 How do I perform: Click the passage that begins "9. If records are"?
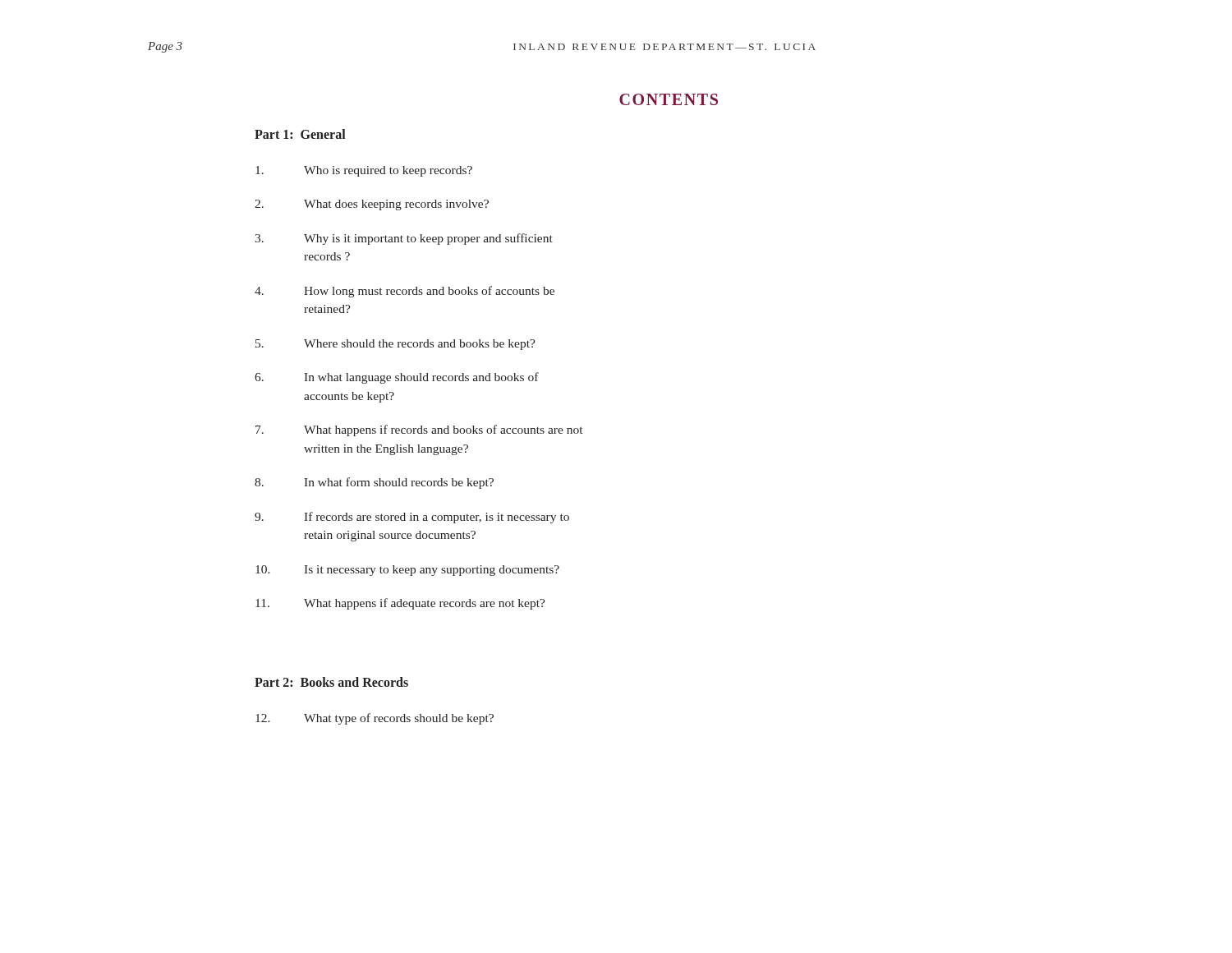pos(412,518)
